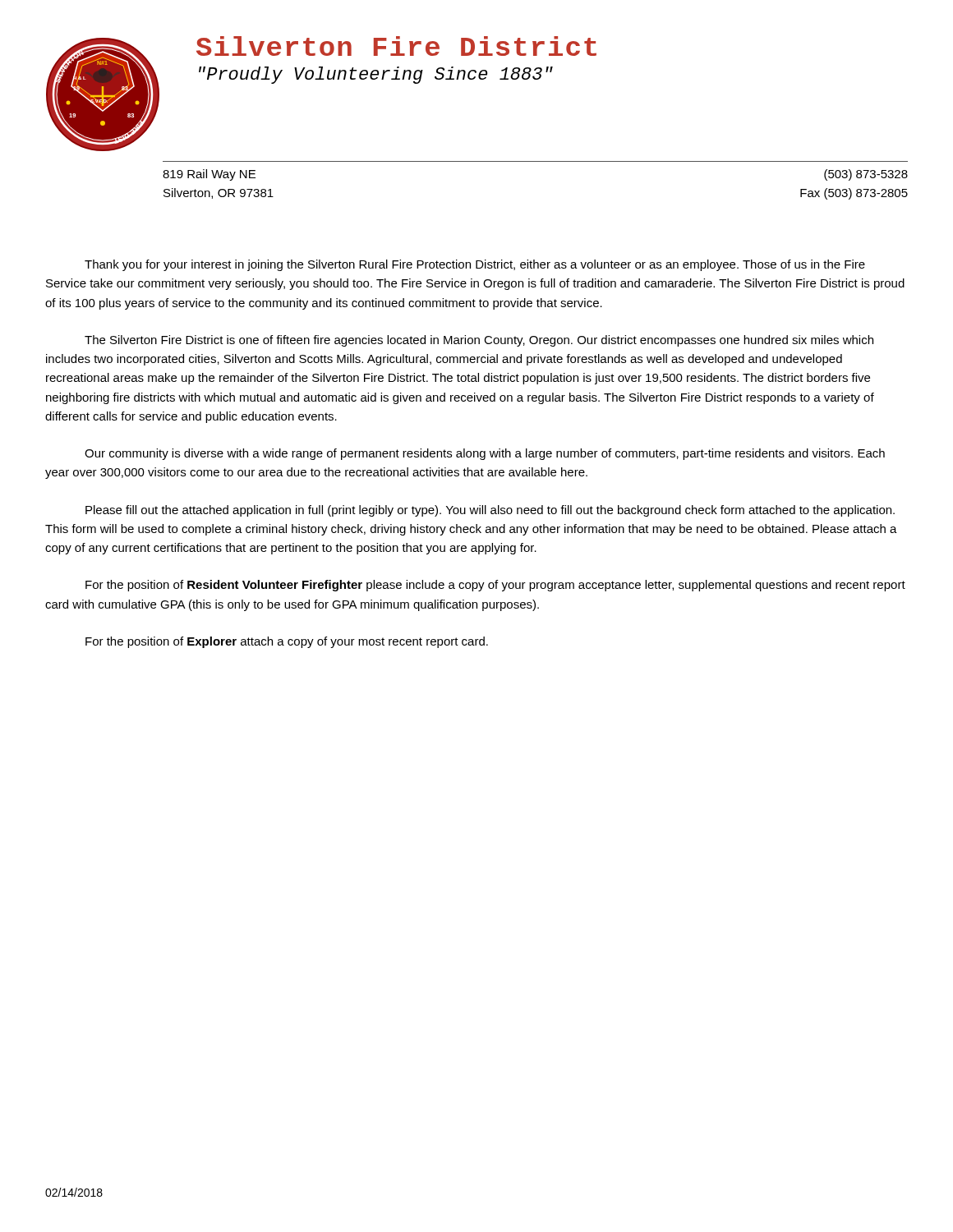Point to the block beginning ""Proudly Volunteering Since"

[375, 75]
